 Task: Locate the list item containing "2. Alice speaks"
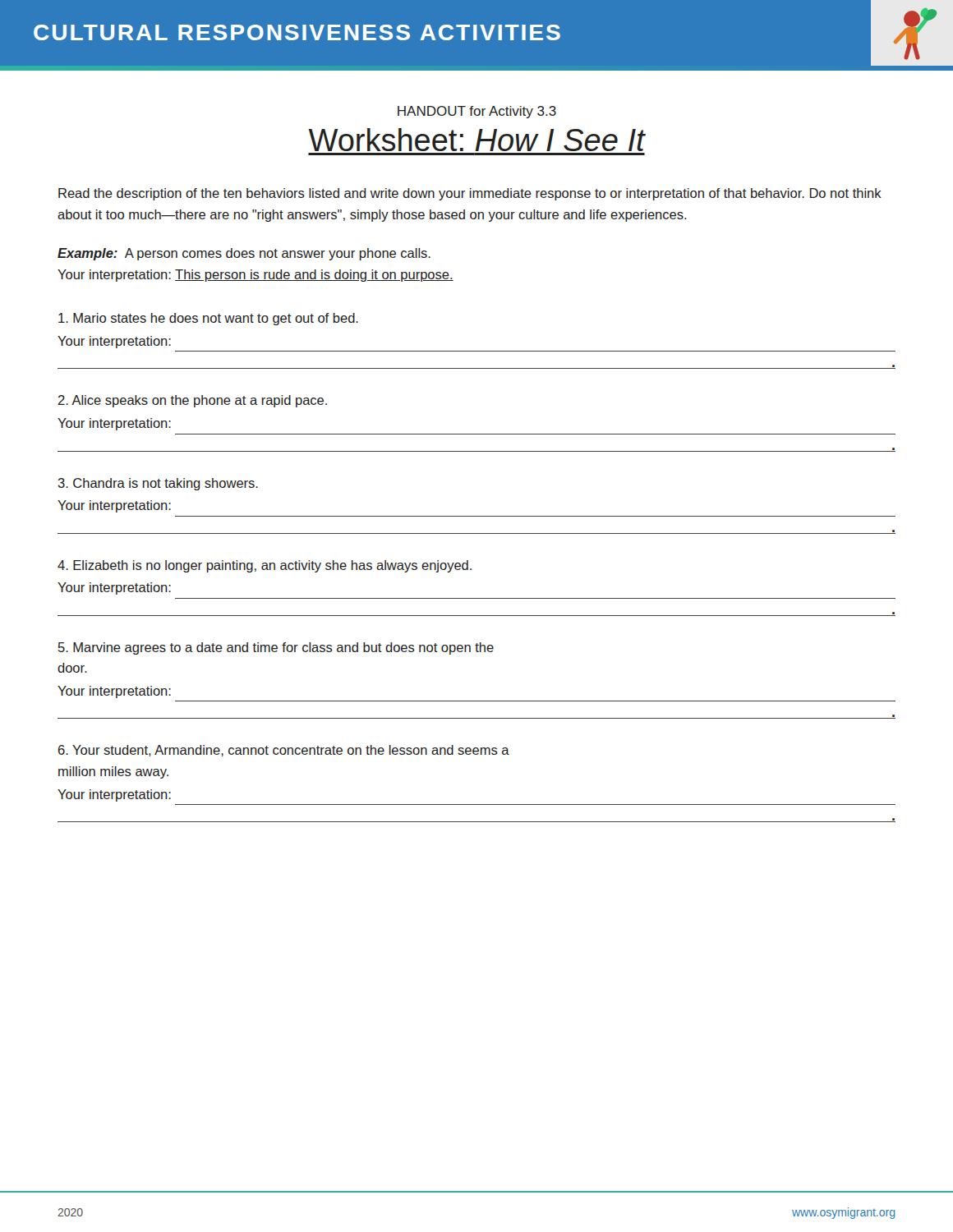[x=193, y=401]
